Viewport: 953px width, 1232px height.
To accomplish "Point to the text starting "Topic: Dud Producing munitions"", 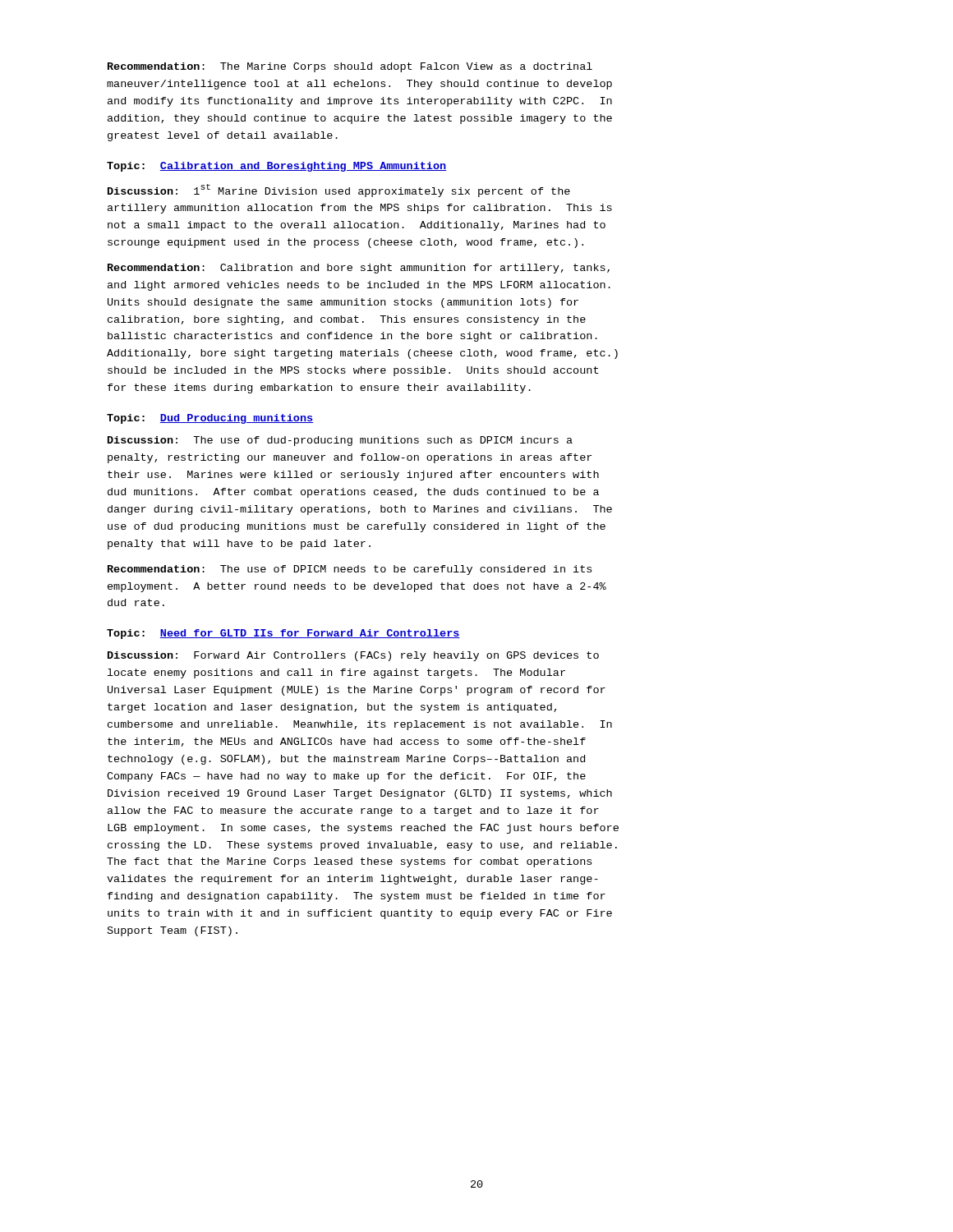I will point(210,419).
